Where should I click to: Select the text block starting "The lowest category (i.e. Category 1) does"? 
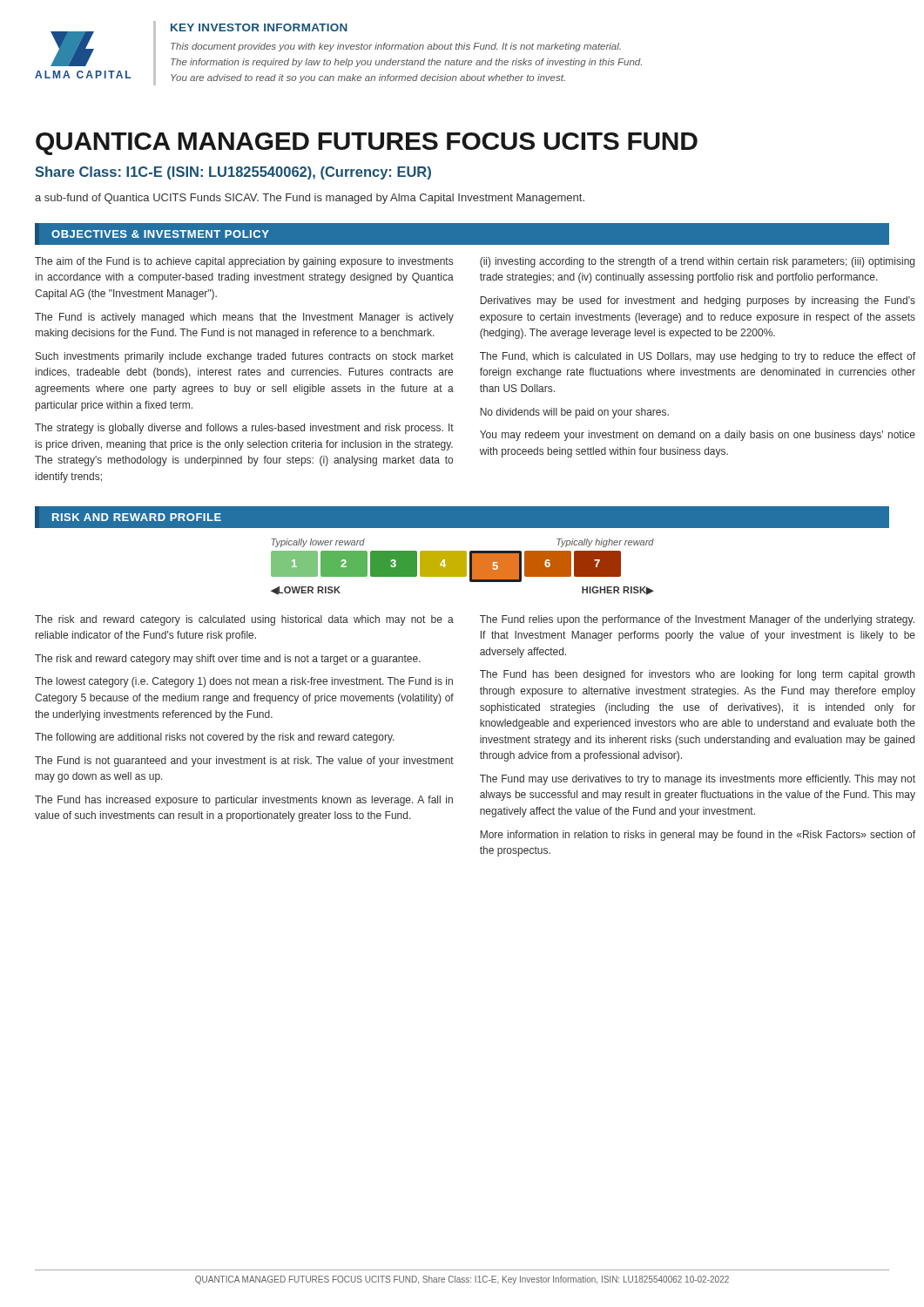tap(244, 698)
